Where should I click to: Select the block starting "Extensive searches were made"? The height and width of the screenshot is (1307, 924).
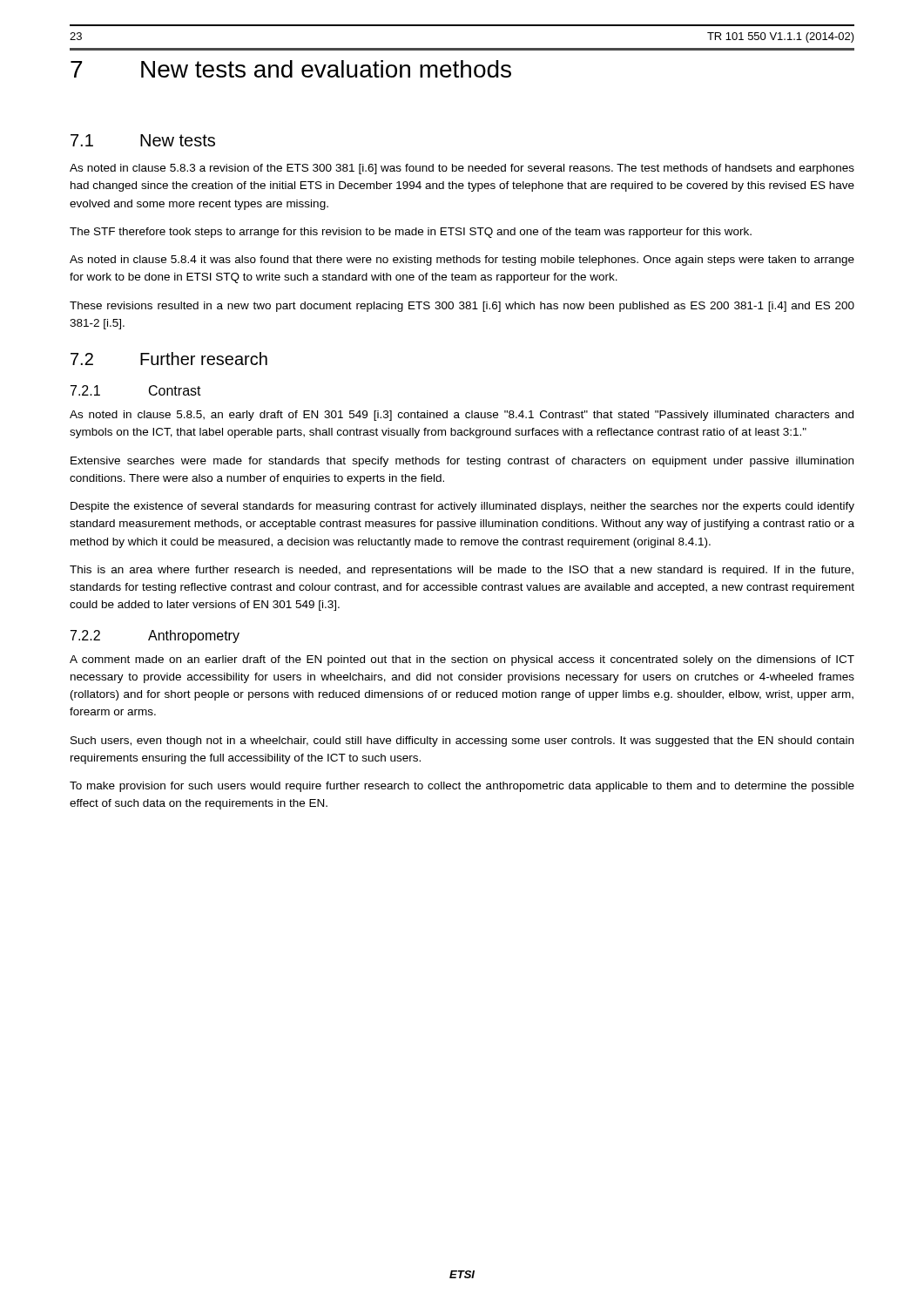click(x=462, y=469)
